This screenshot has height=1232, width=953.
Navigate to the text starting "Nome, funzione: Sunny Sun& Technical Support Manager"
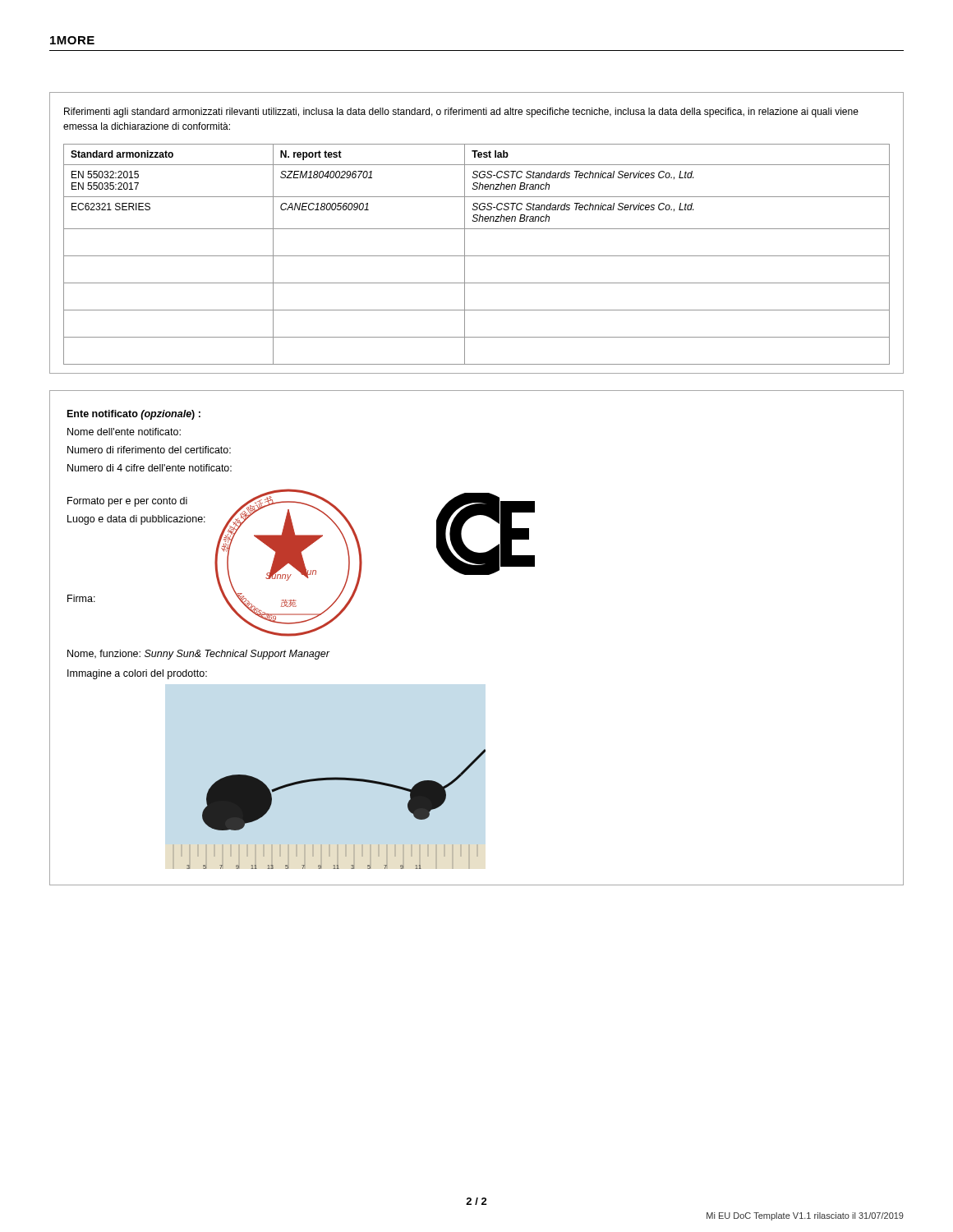pyautogui.click(x=199, y=655)
